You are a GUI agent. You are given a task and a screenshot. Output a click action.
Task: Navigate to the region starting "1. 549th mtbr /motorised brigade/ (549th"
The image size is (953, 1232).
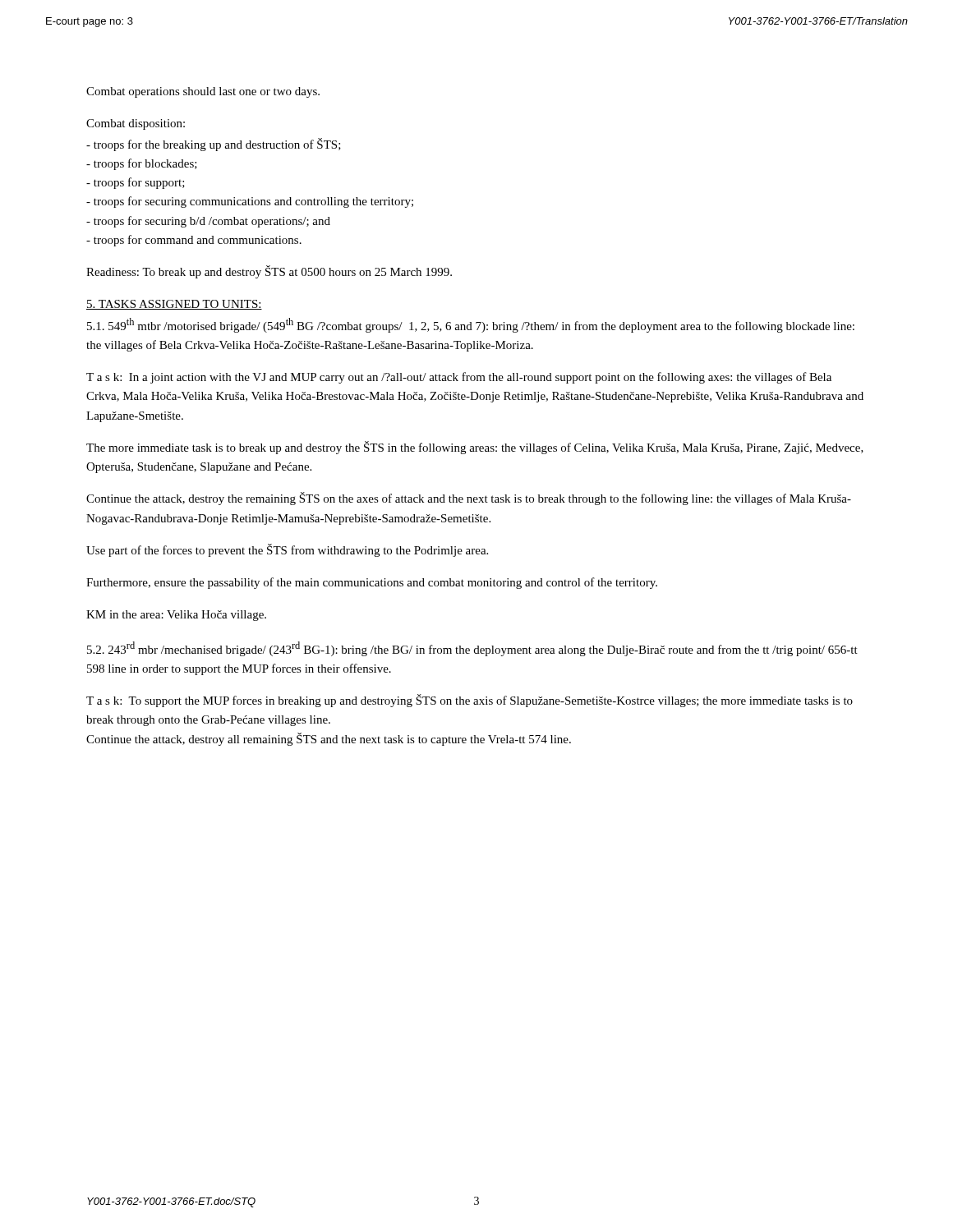(471, 334)
